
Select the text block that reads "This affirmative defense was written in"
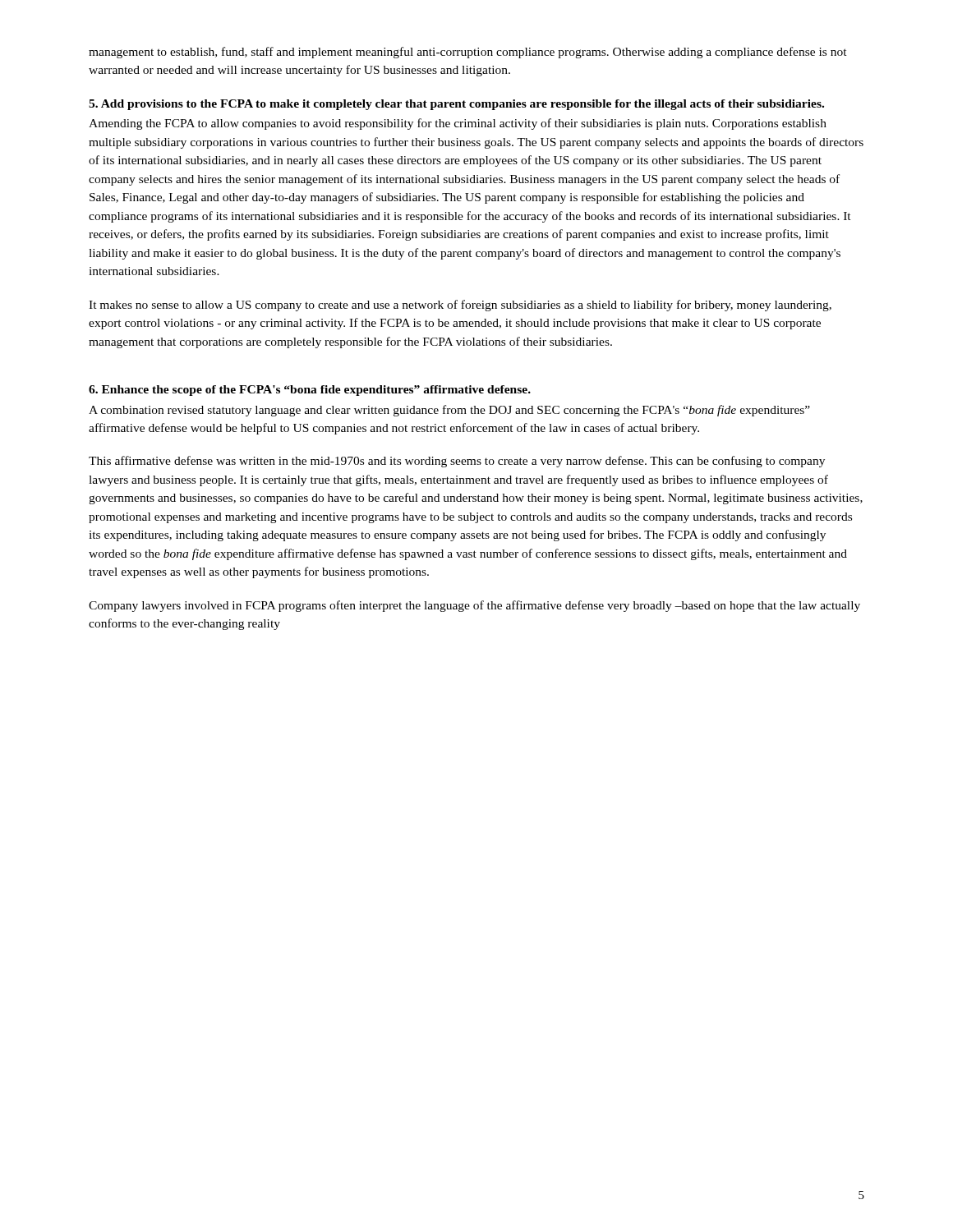click(x=476, y=516)
